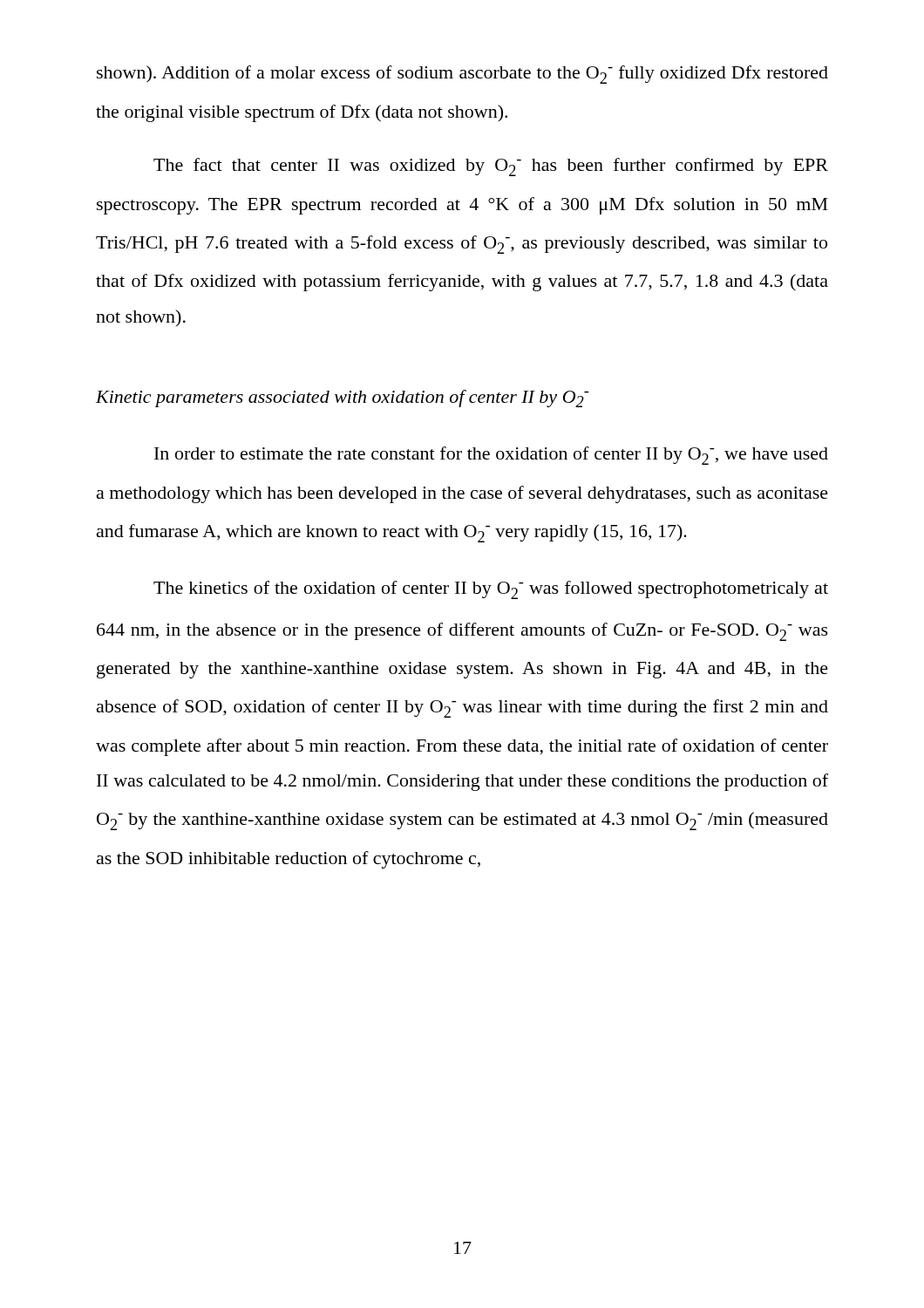
Task: Locate the block starting "shown). Addition of"
Action: pos(462,75)
